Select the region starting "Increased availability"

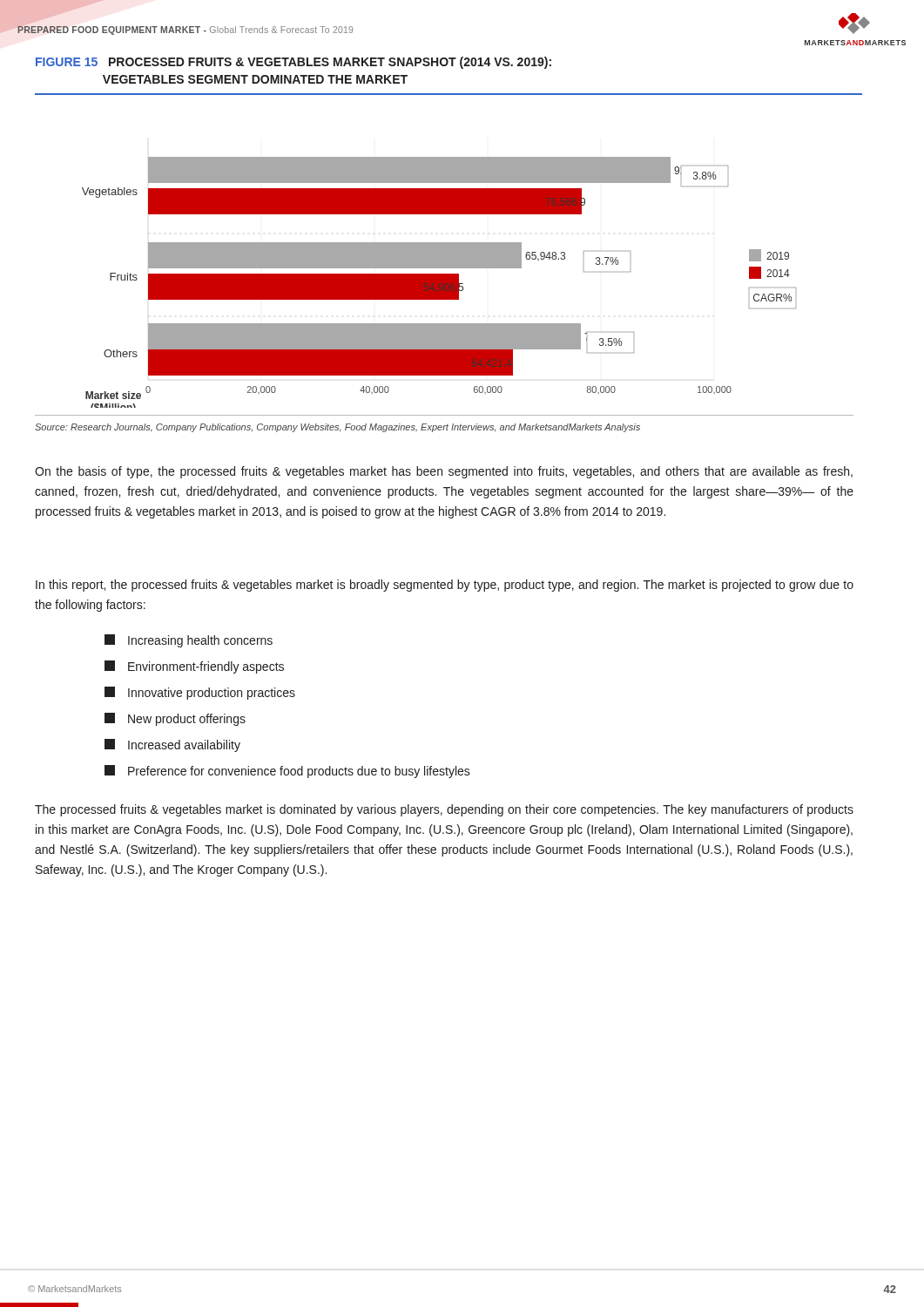pos(172,745)
